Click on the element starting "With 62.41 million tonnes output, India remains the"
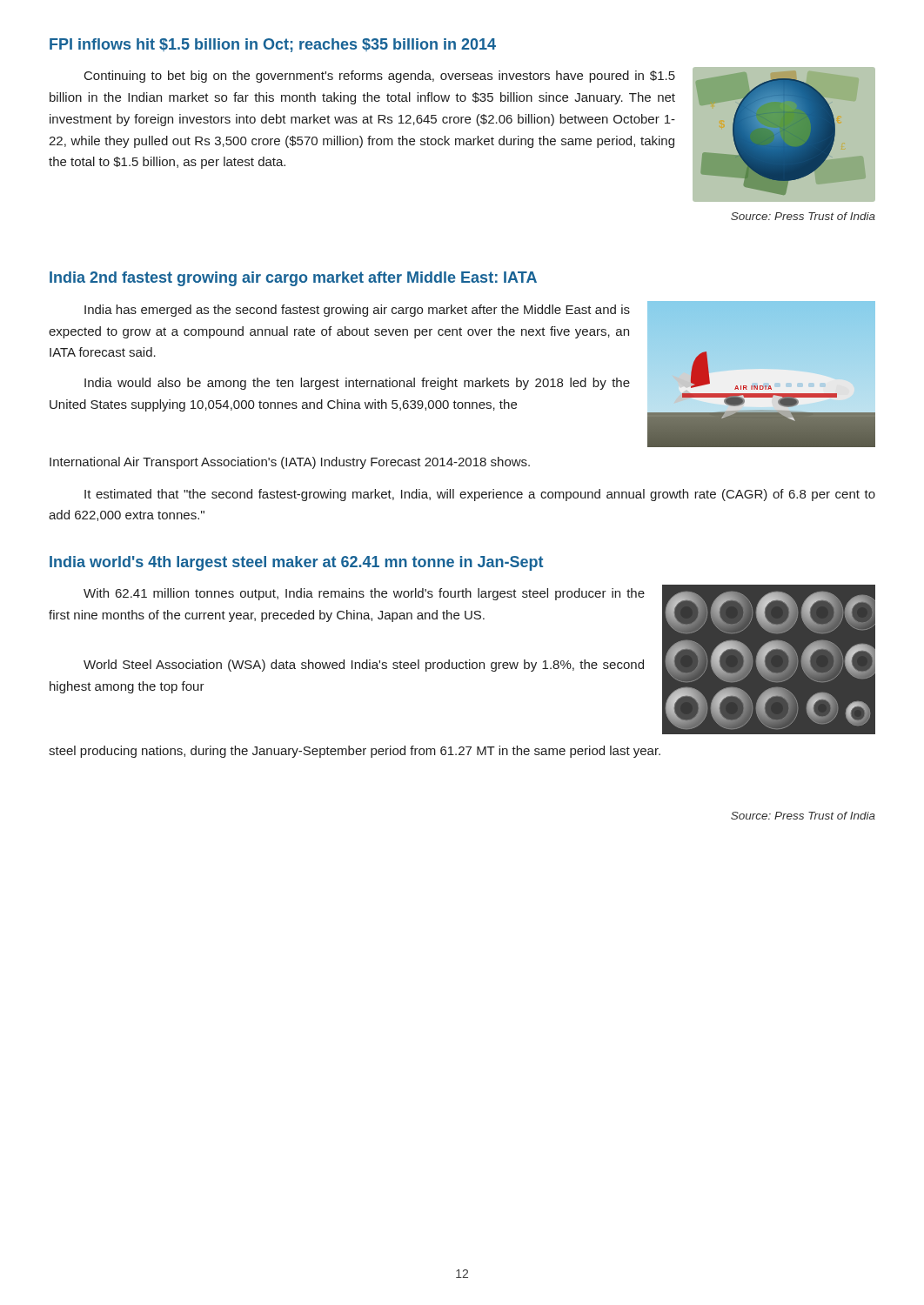The image size is (924, 1305). click(347, 605)
